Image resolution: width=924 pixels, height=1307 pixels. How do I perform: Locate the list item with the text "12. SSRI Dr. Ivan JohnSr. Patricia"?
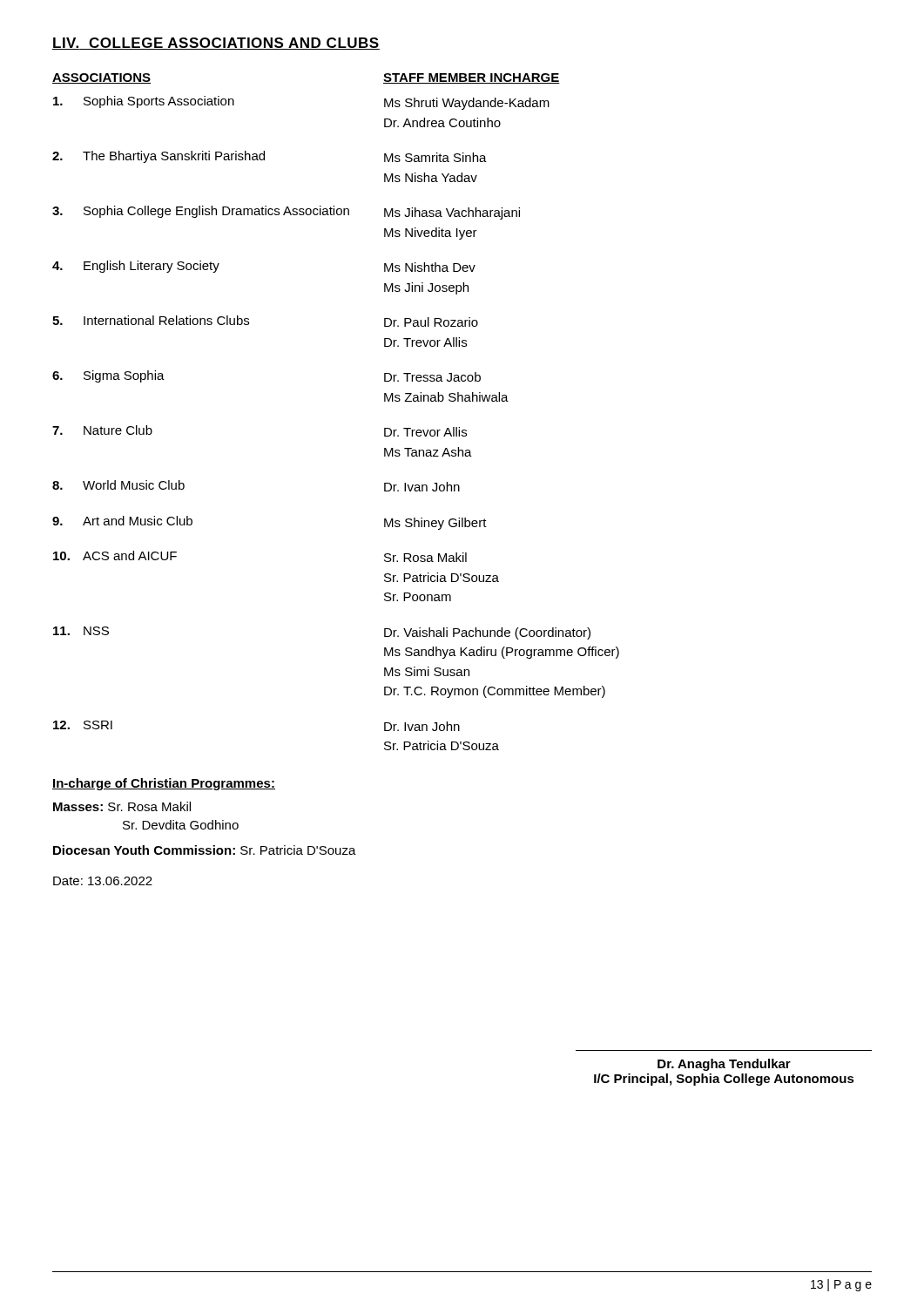click(x=462, y=736)
